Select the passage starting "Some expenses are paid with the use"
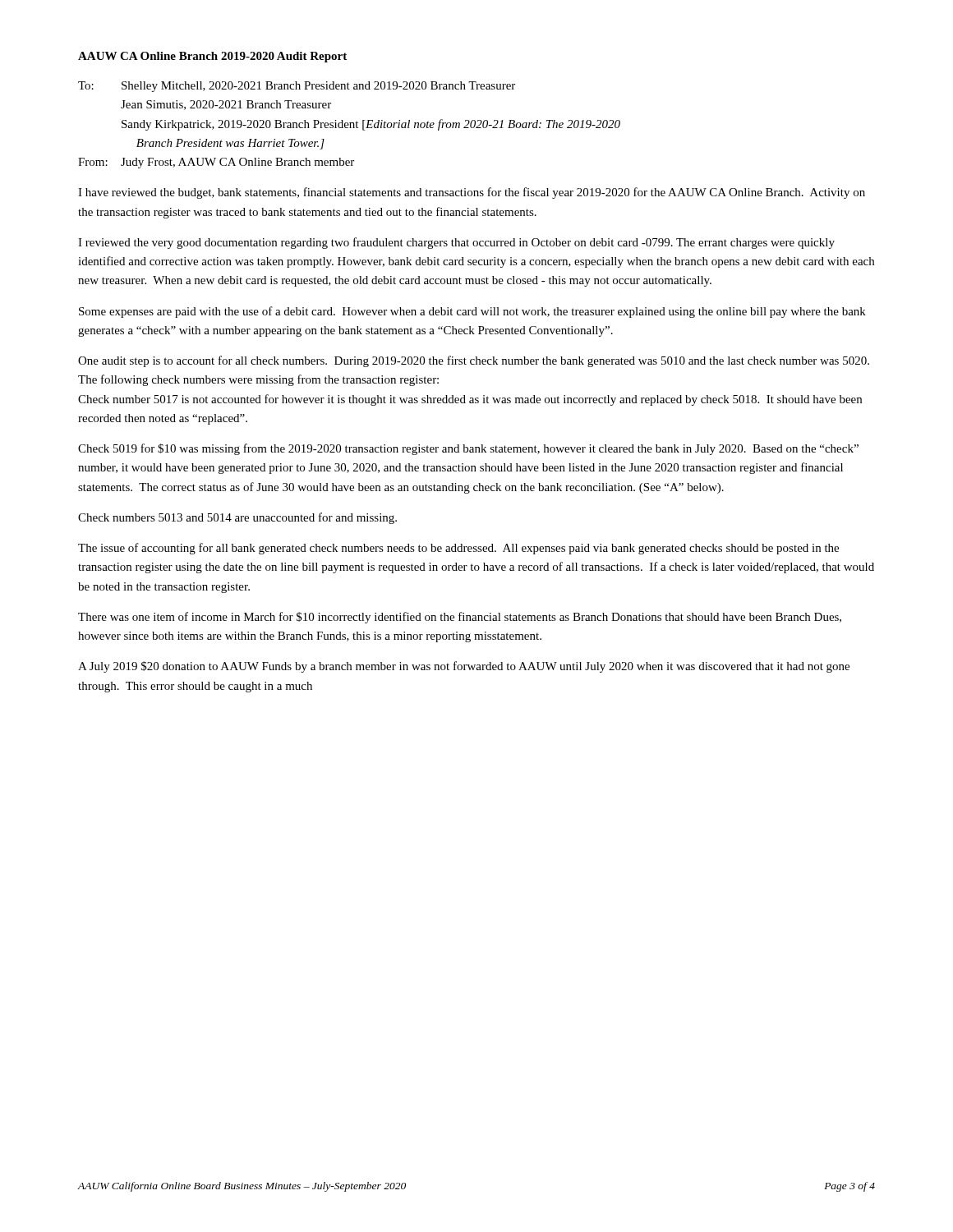 (472, 320)
